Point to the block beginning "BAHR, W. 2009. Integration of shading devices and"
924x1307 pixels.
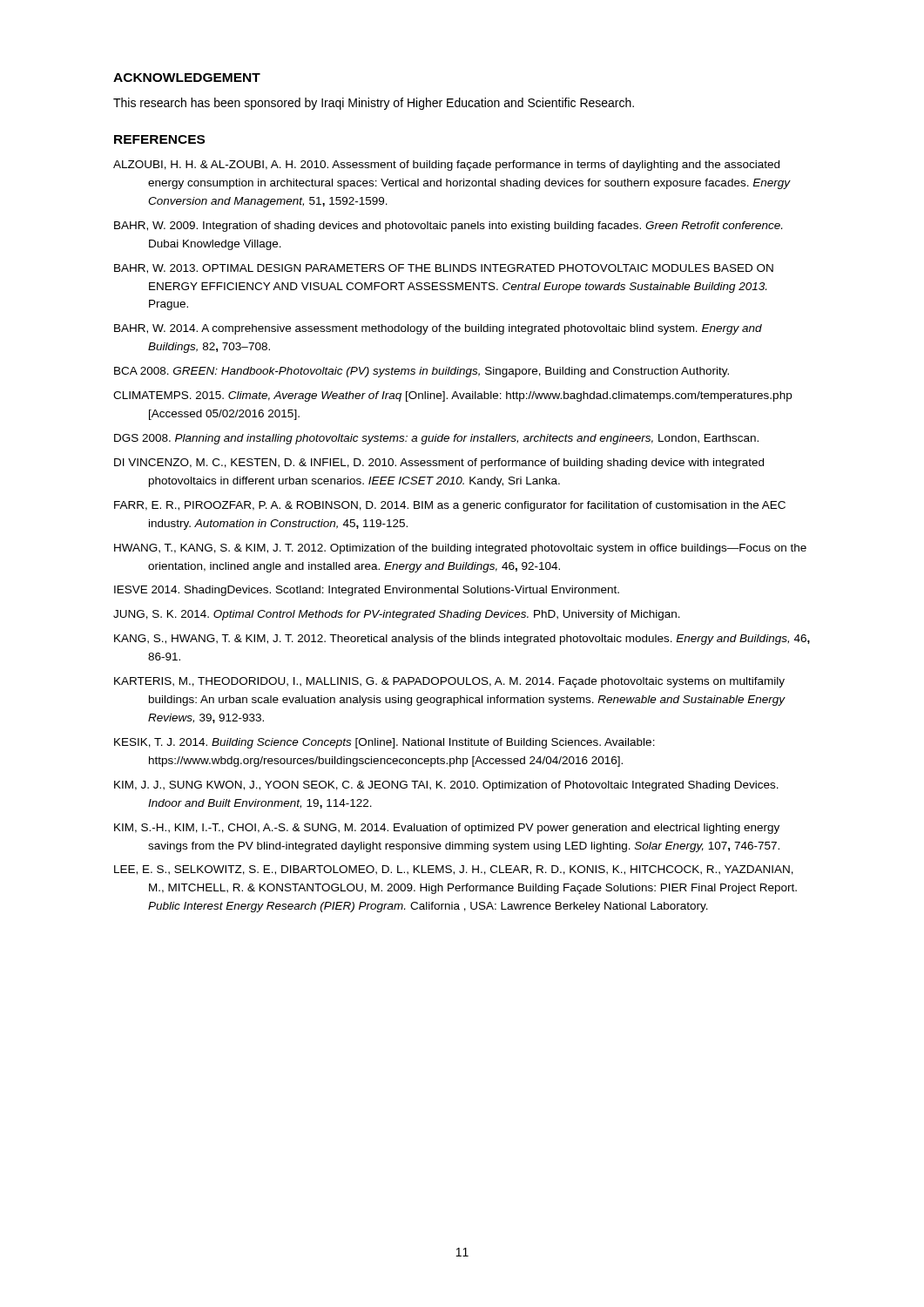[448, 234]
